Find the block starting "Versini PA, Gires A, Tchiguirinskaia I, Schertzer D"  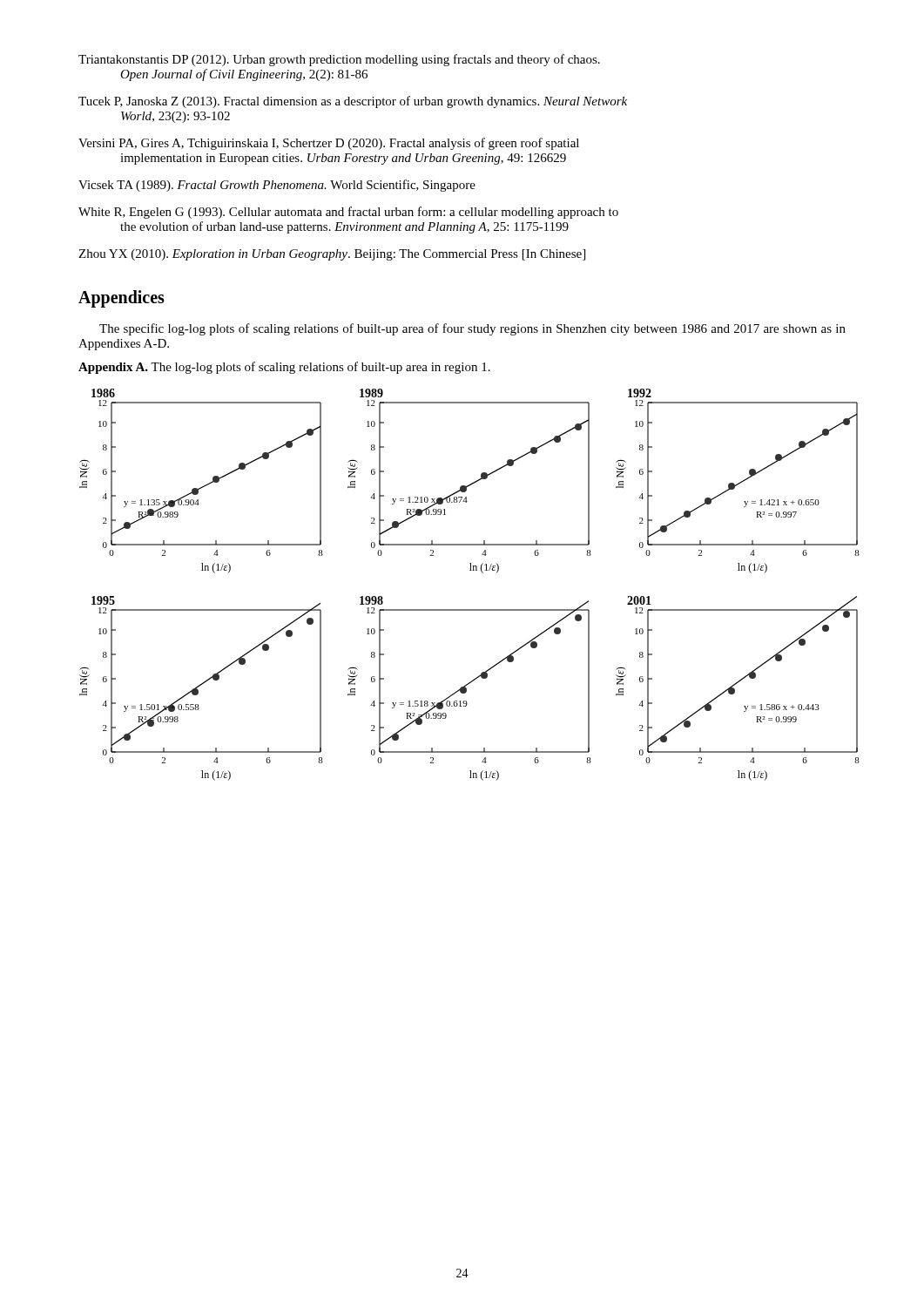462,151
